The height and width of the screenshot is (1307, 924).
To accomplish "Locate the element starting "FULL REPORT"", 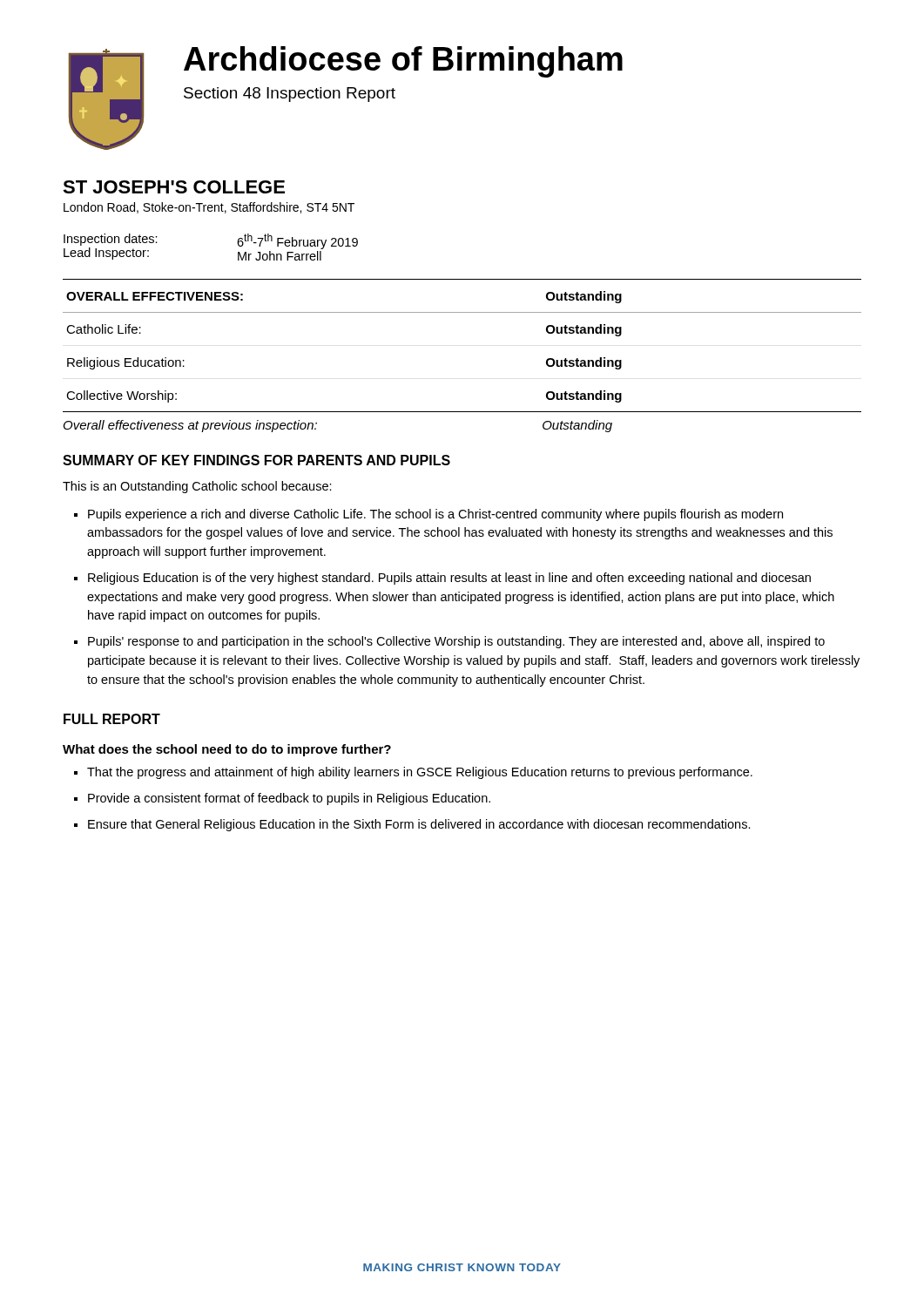I will coord(111,720).
